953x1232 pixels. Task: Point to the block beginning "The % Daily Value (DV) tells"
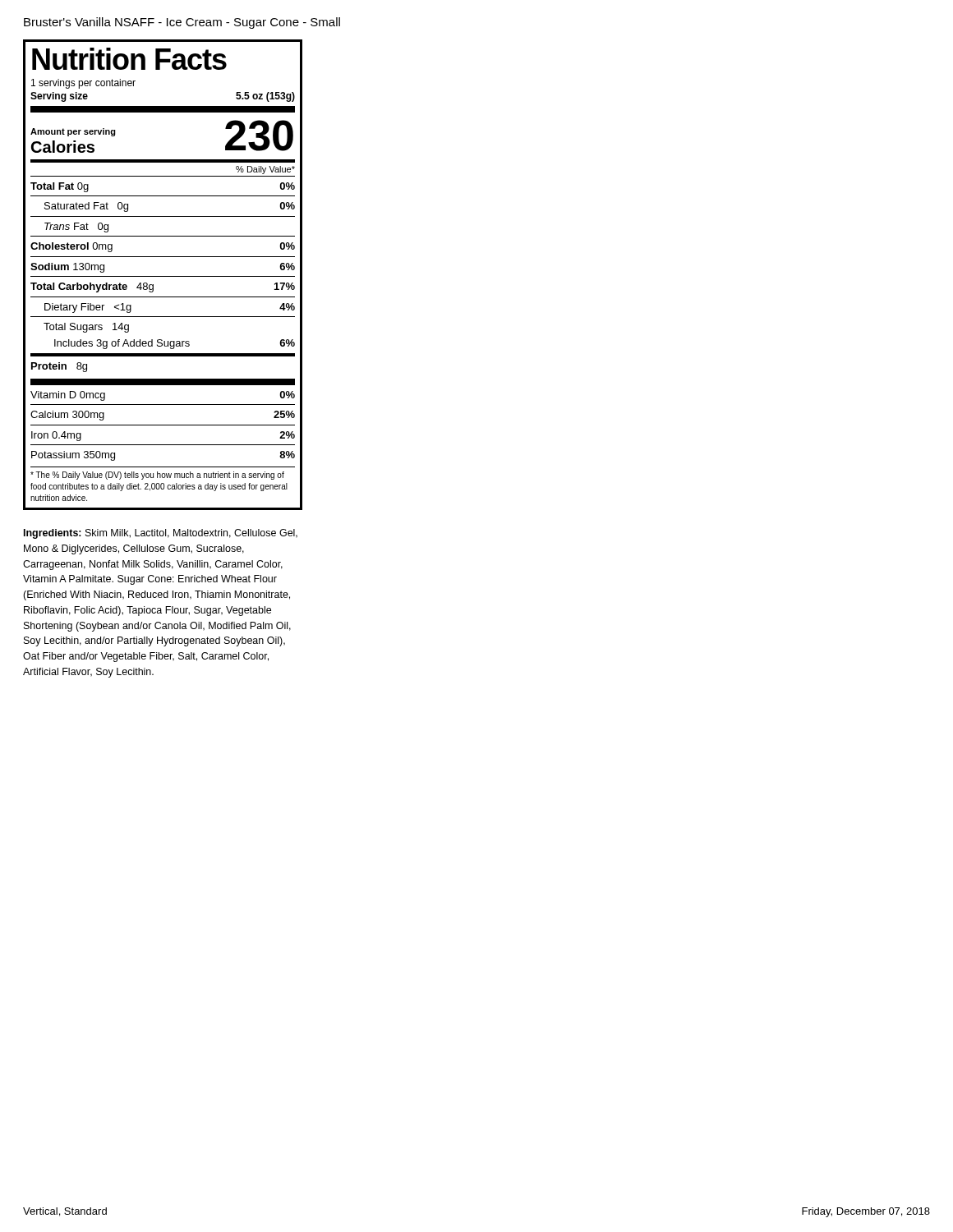pos(159,487)
